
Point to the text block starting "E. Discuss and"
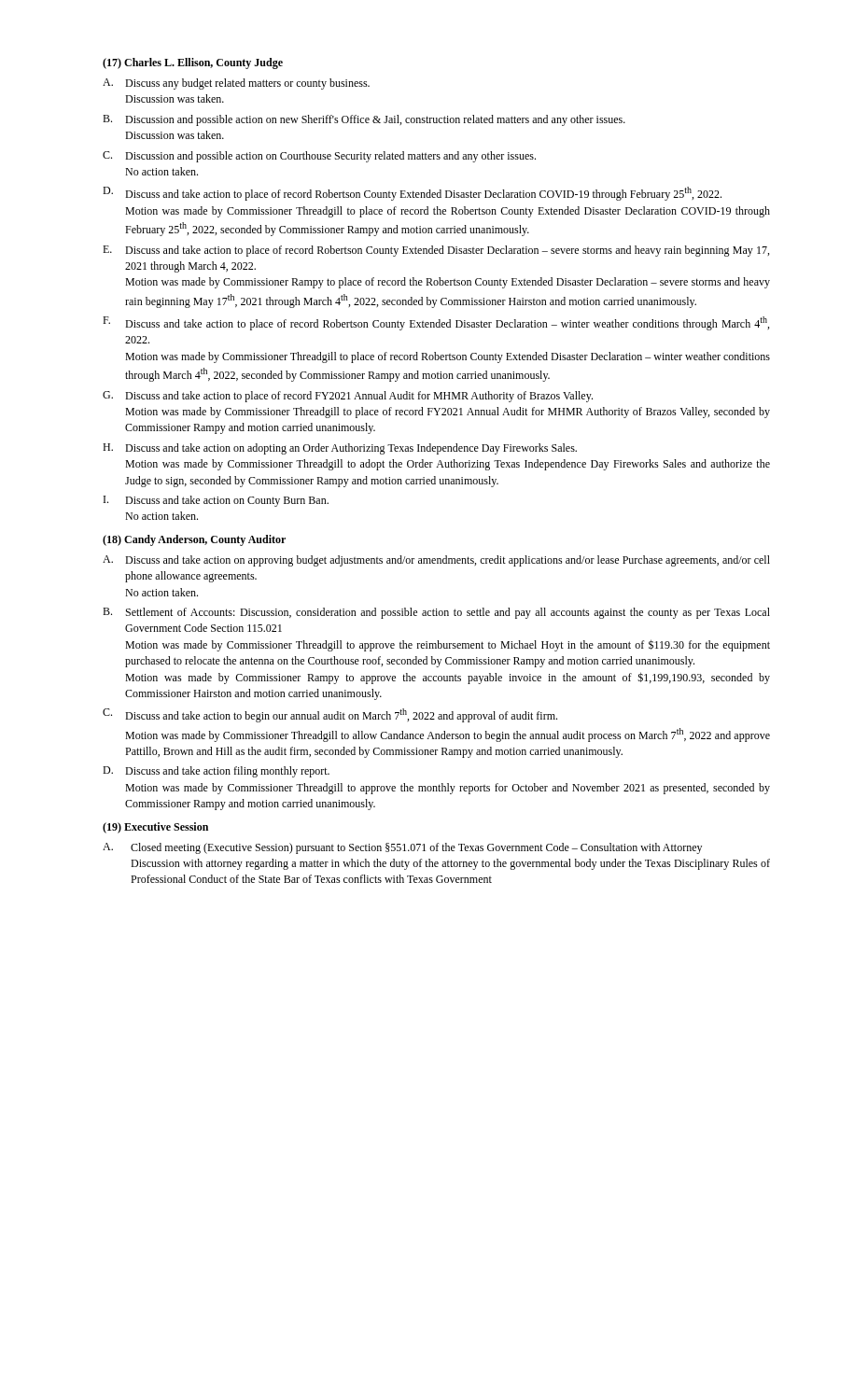[x=436, y=276]
